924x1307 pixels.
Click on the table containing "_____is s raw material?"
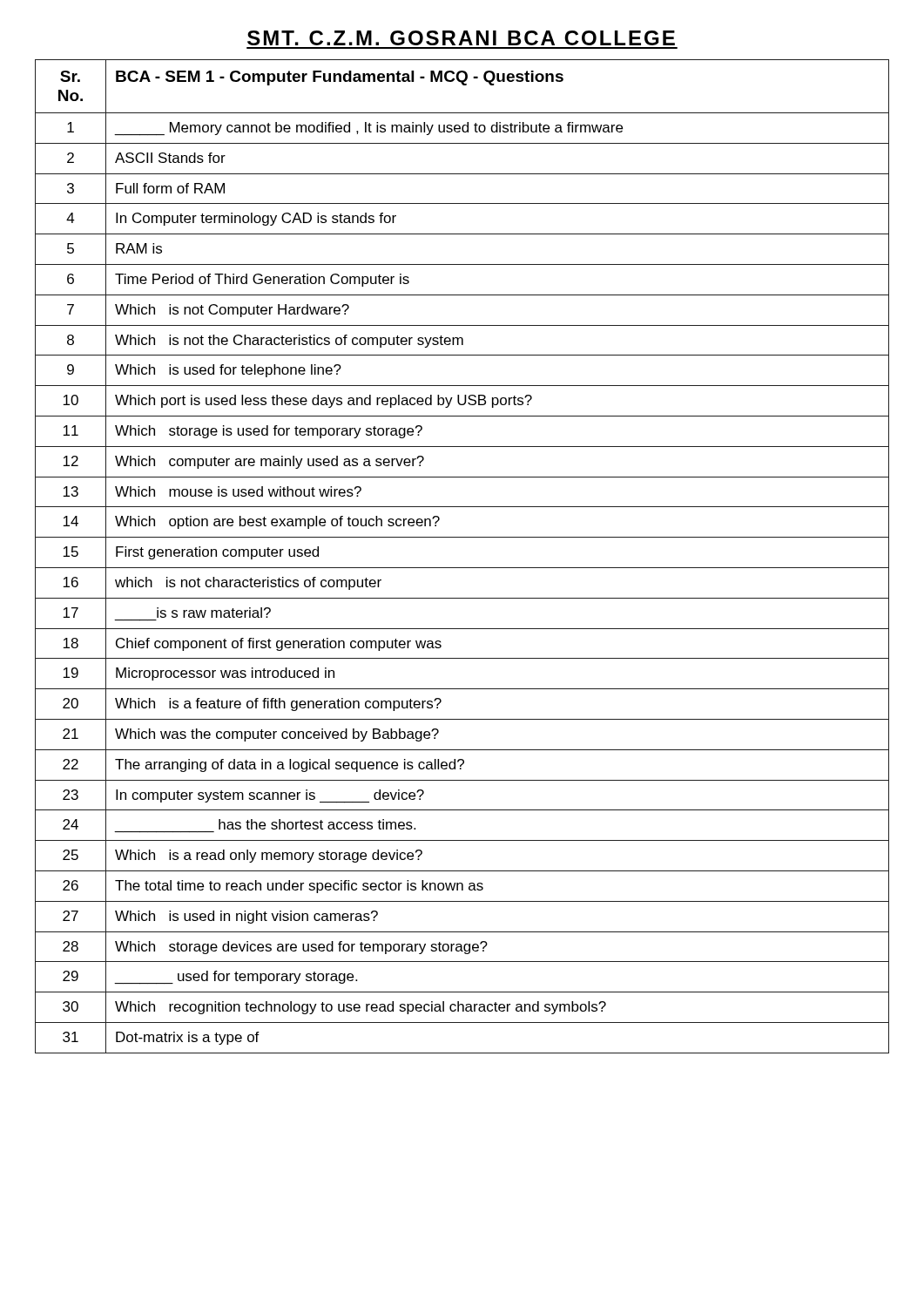(462, 556)
